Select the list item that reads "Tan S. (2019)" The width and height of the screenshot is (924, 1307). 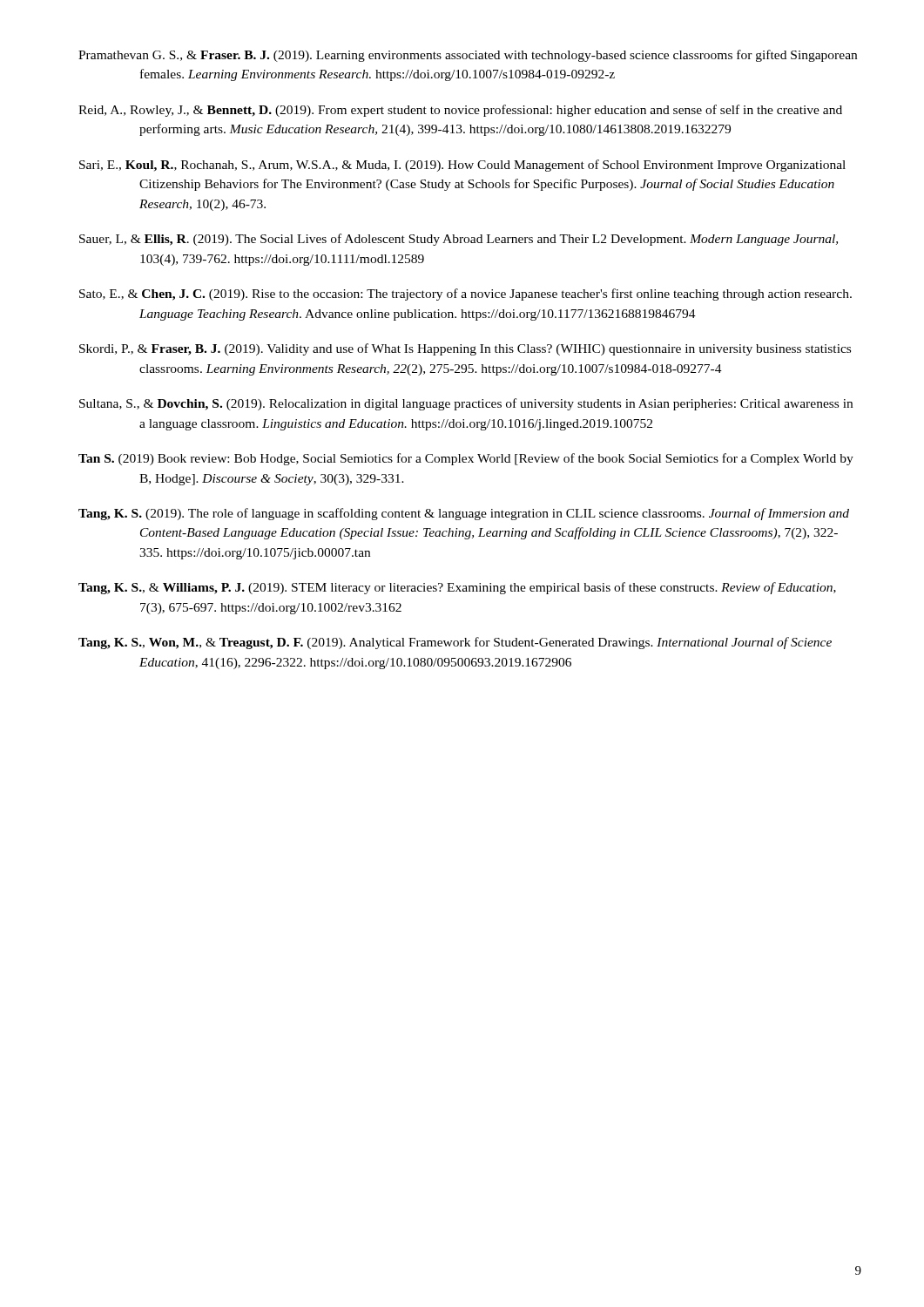466,468
